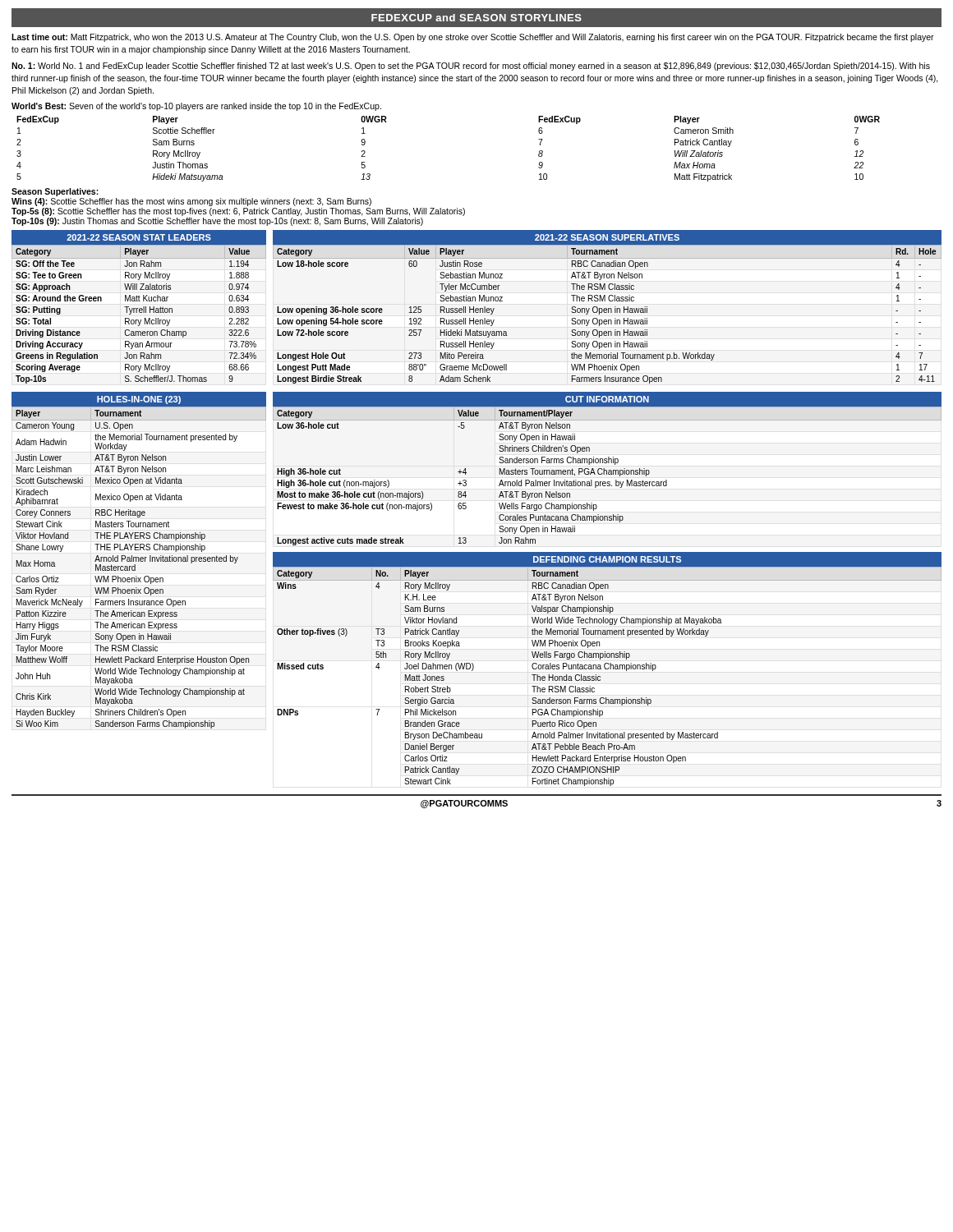The image size is (953, 1232).
Task: Select the table that reads "Cameron Smith"
Action: [x=476, y=148]
